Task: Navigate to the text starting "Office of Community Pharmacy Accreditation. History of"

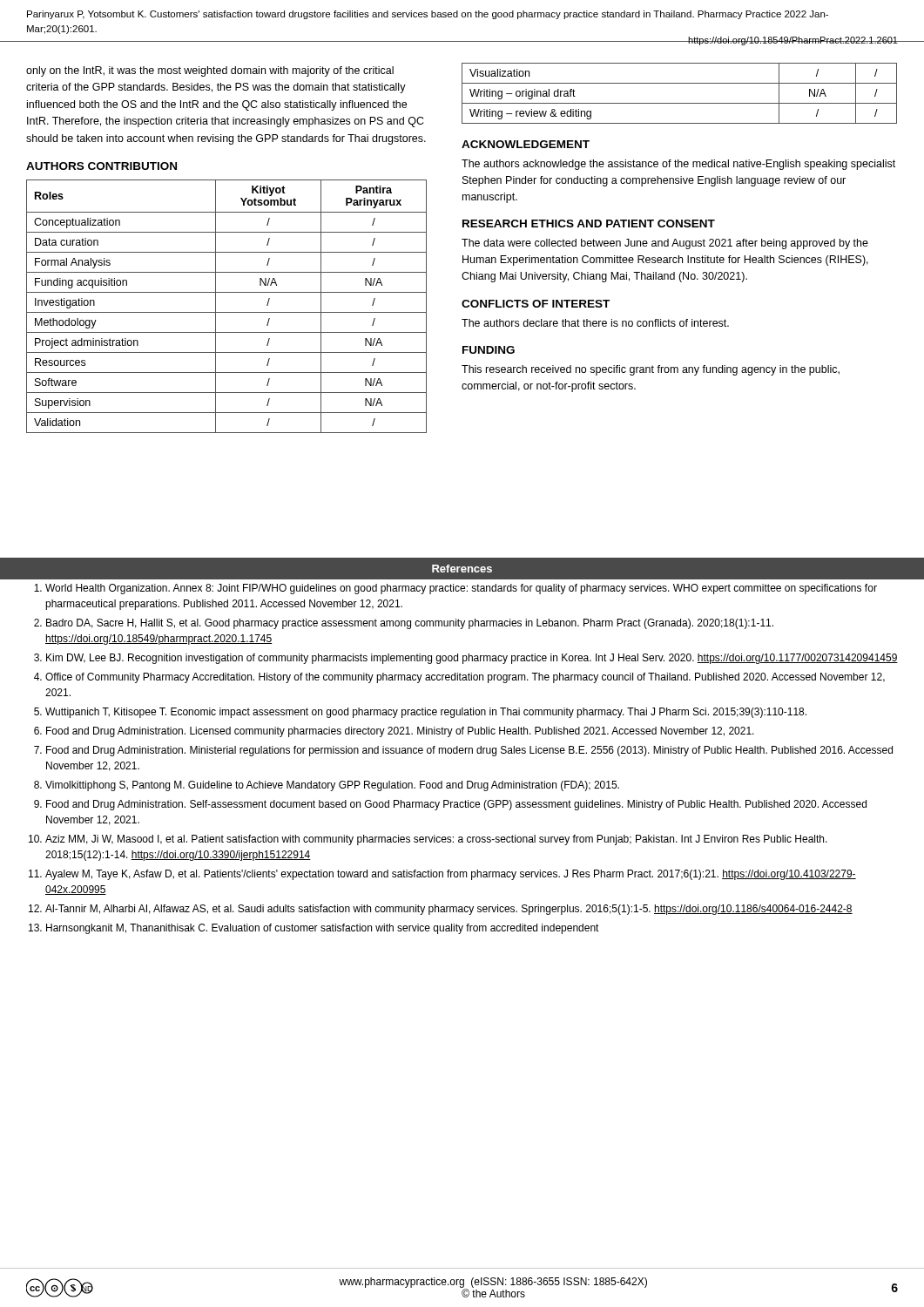Action: (x=465, y=685)
